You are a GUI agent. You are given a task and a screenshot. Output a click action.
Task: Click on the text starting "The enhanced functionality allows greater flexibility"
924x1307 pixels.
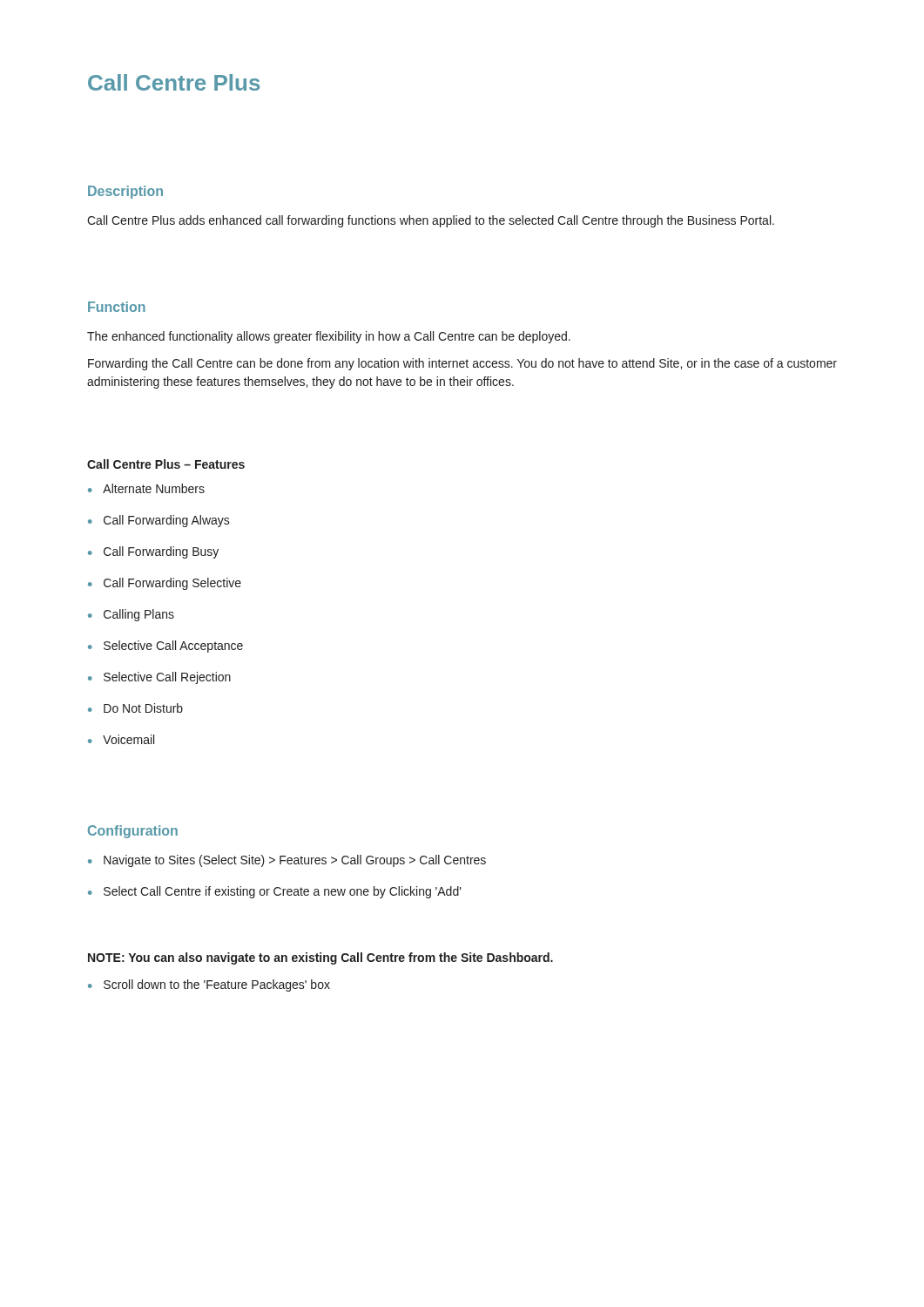[329, 336]
